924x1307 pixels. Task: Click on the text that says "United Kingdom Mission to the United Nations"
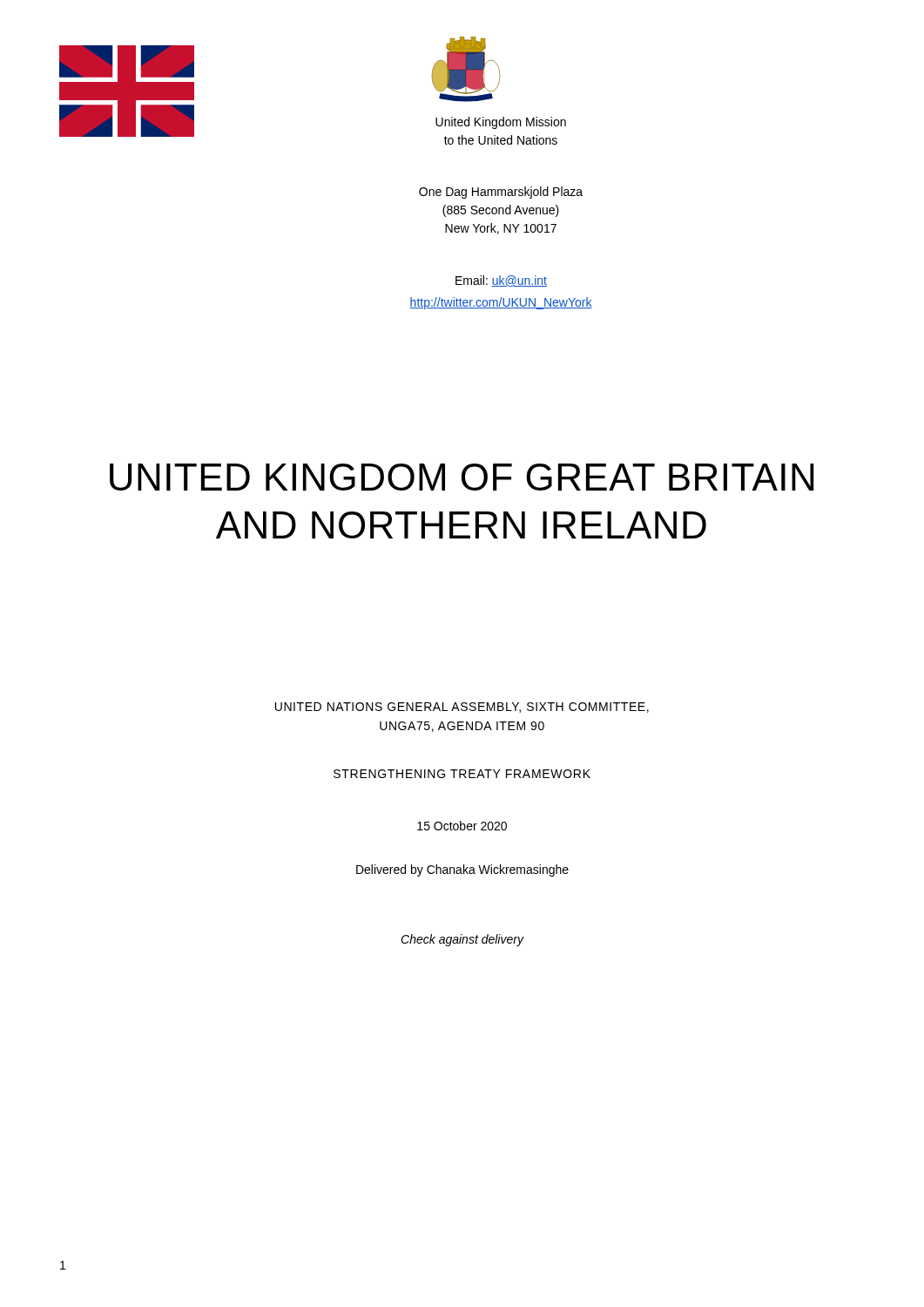501,131
